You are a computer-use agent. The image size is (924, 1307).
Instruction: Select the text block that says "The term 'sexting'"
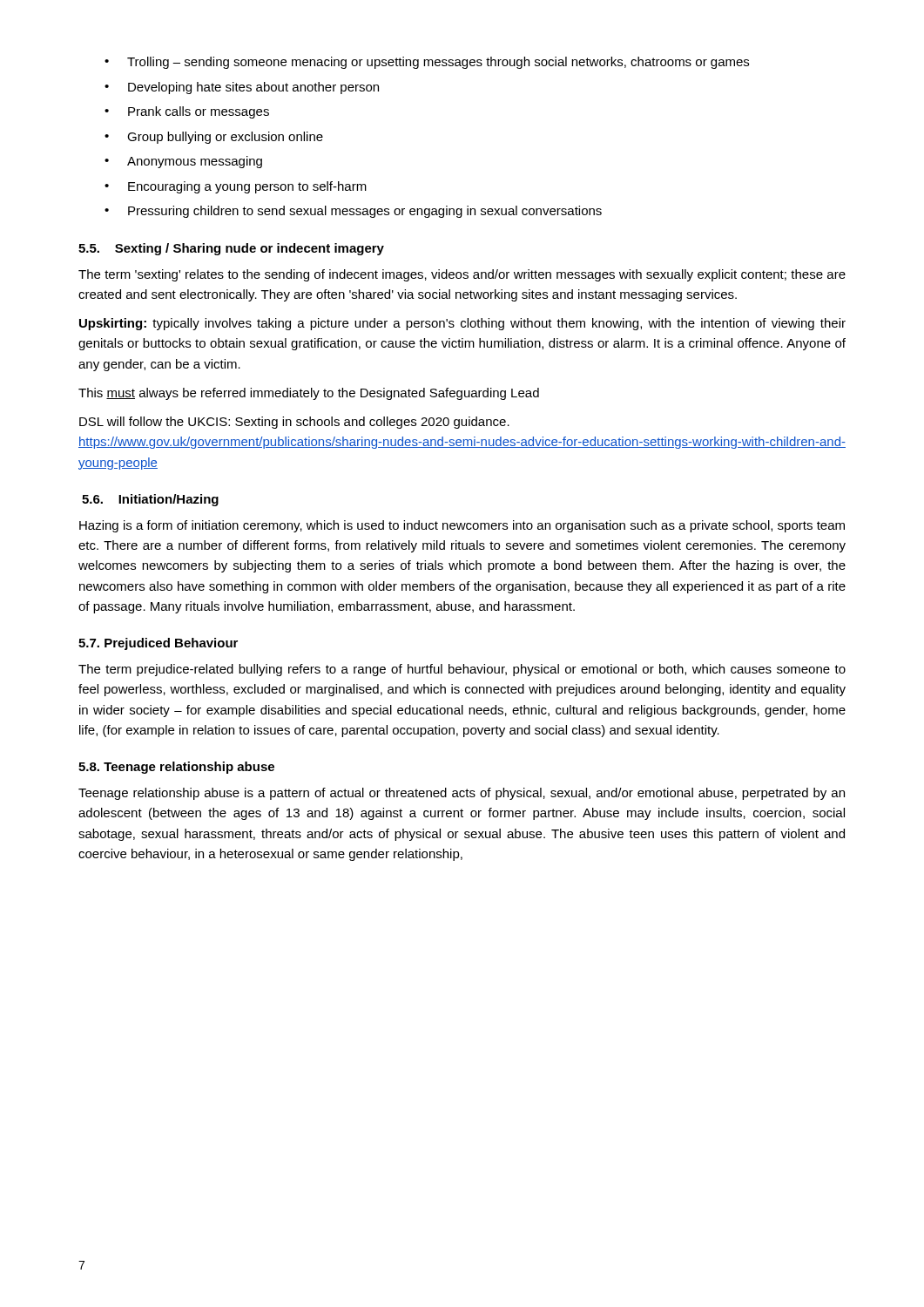pyautogui.click(x=462, y=284)
